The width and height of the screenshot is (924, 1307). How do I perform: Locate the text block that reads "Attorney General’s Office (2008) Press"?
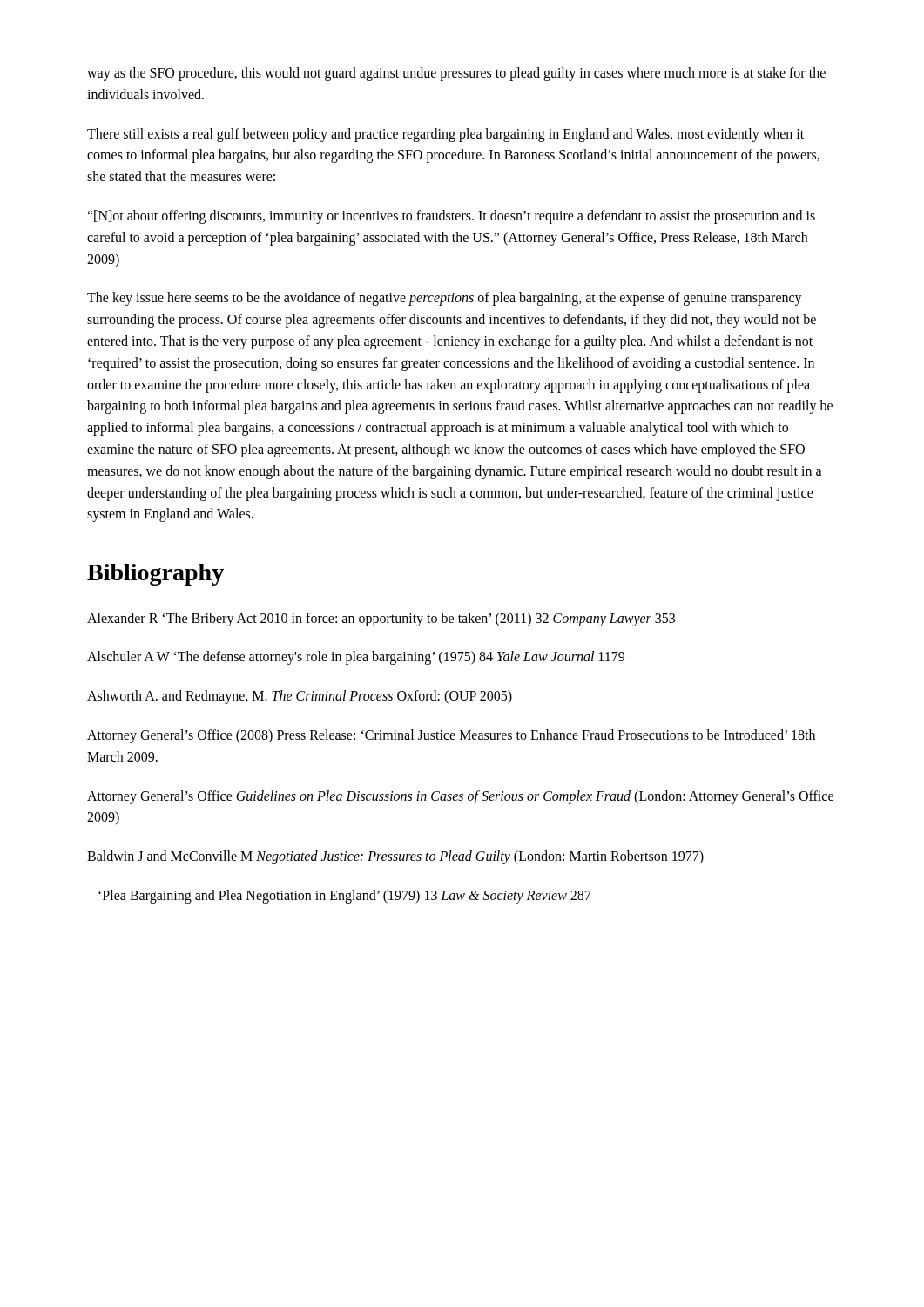coord(451,746)
